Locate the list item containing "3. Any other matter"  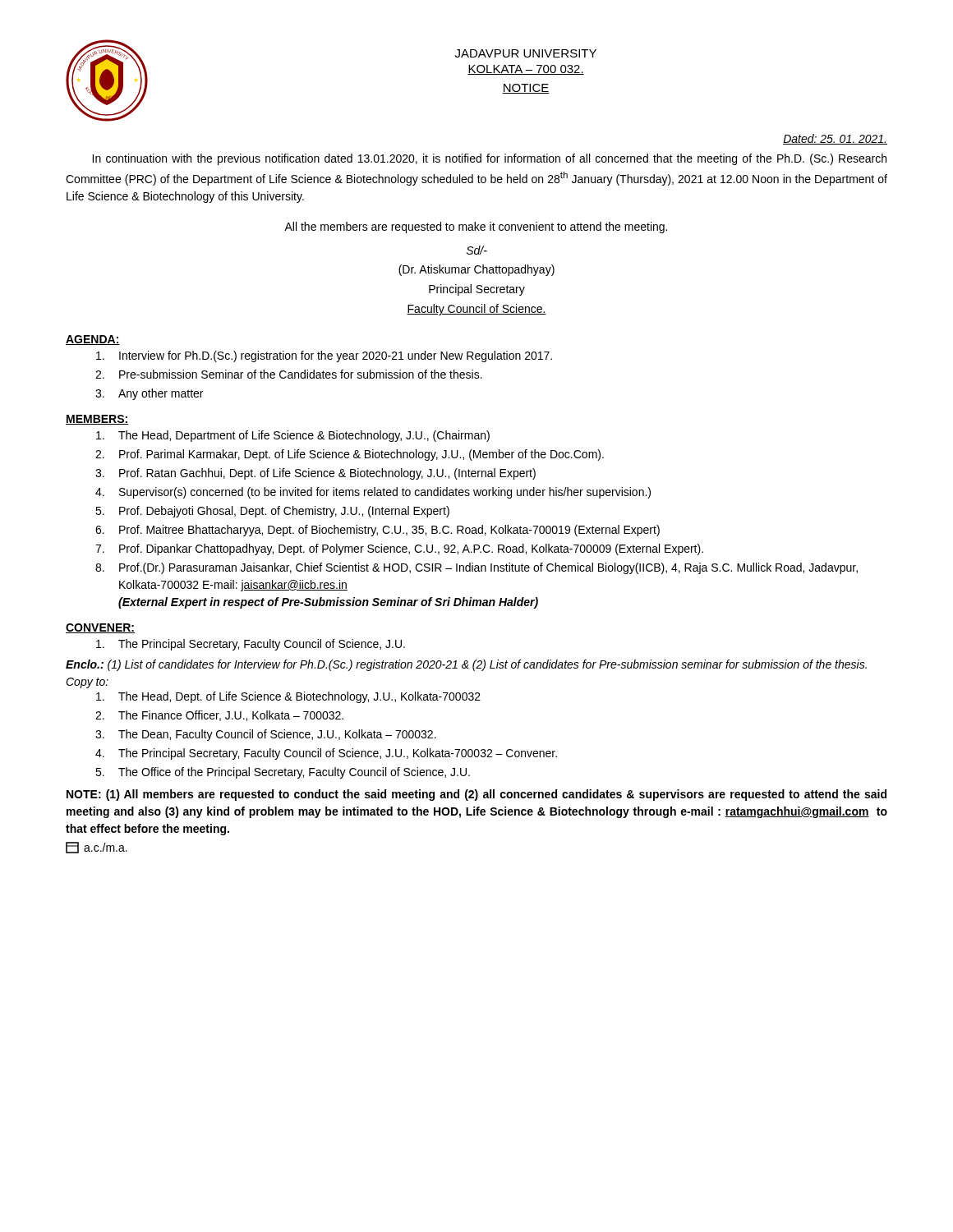coord(149,394)
